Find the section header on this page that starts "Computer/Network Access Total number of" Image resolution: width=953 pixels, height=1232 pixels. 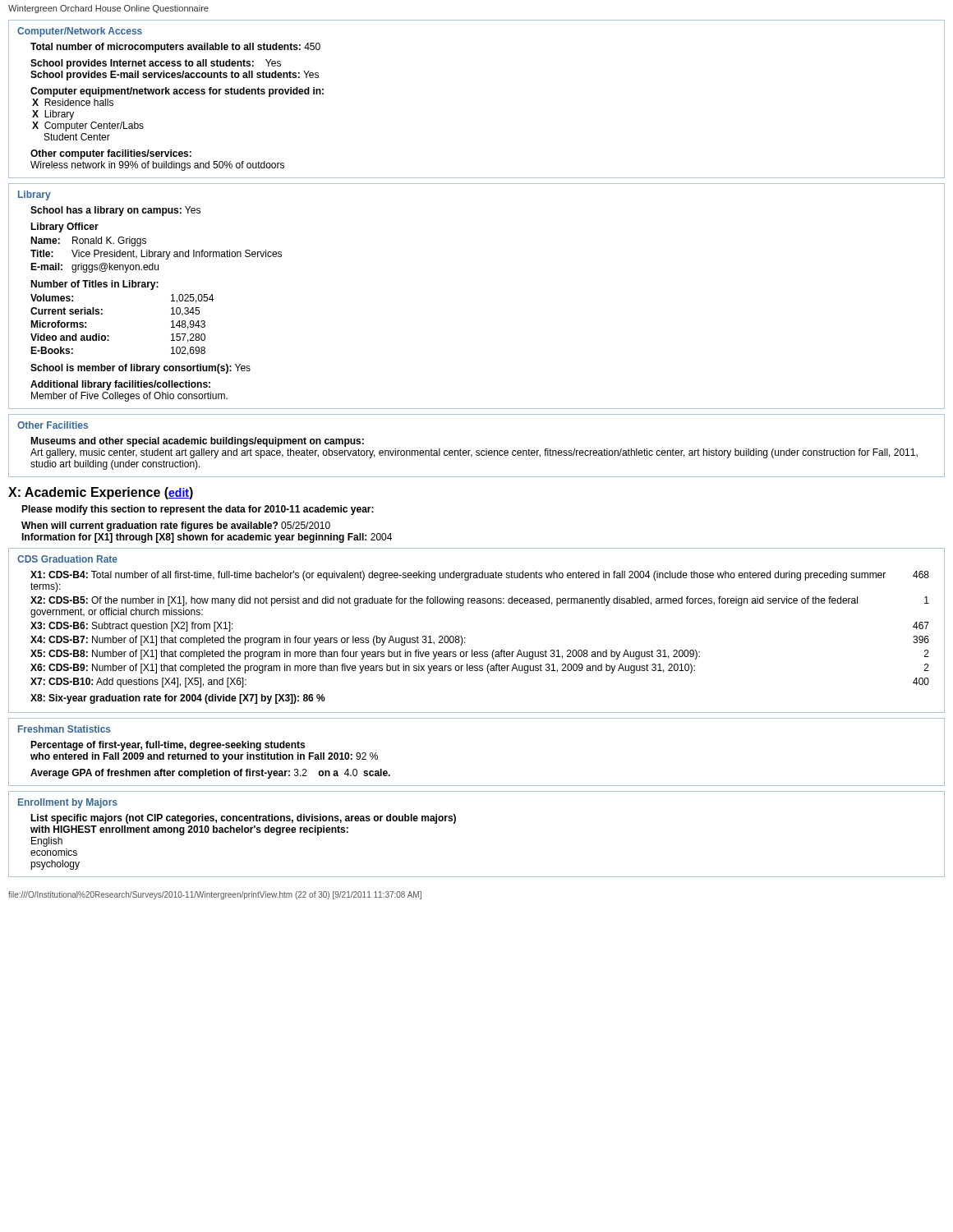coord(80,32)
